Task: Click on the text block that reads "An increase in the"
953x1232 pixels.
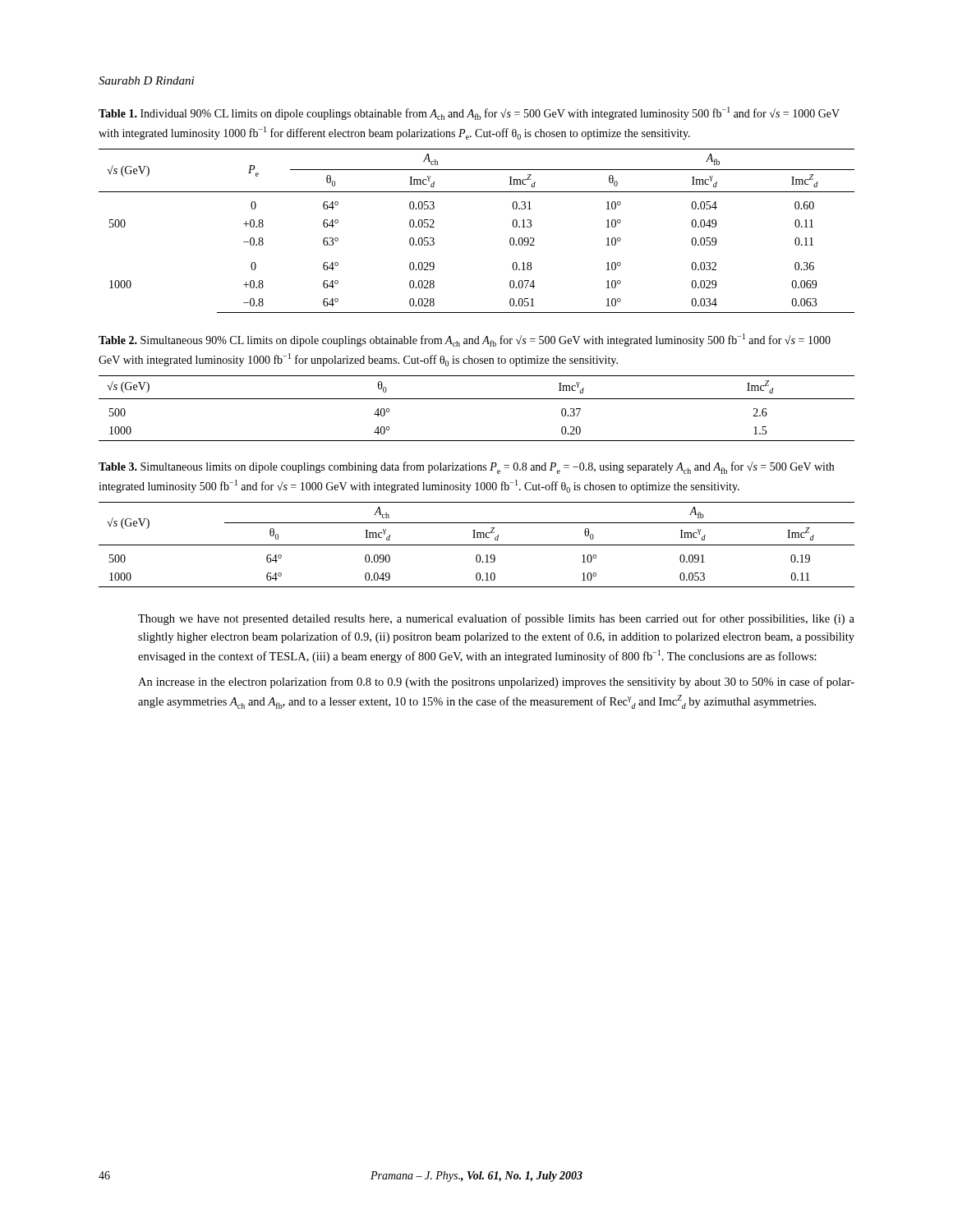Action: [x=496, y=693]
